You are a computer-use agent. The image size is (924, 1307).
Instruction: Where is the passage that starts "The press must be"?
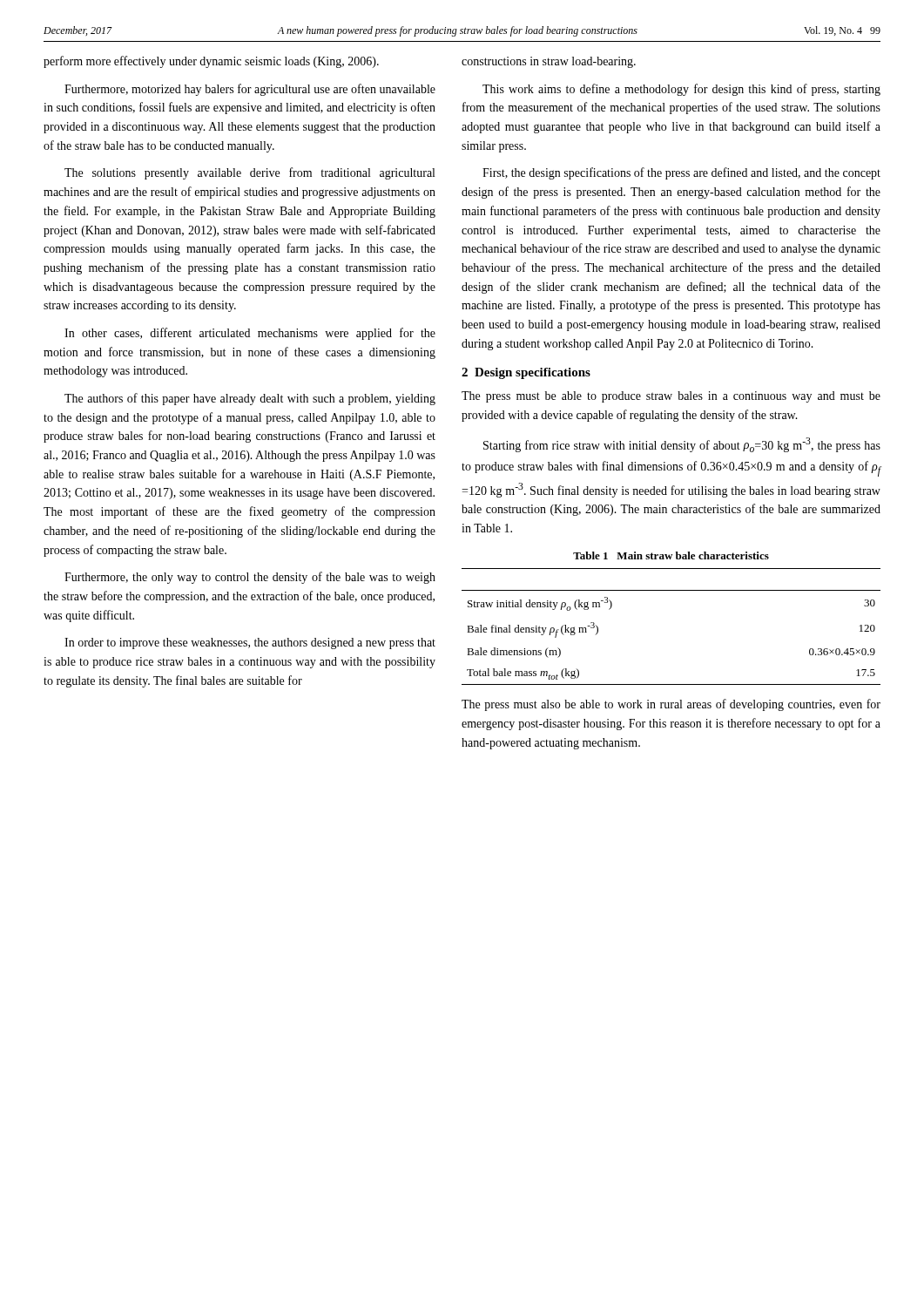click(x=671, y=406)
